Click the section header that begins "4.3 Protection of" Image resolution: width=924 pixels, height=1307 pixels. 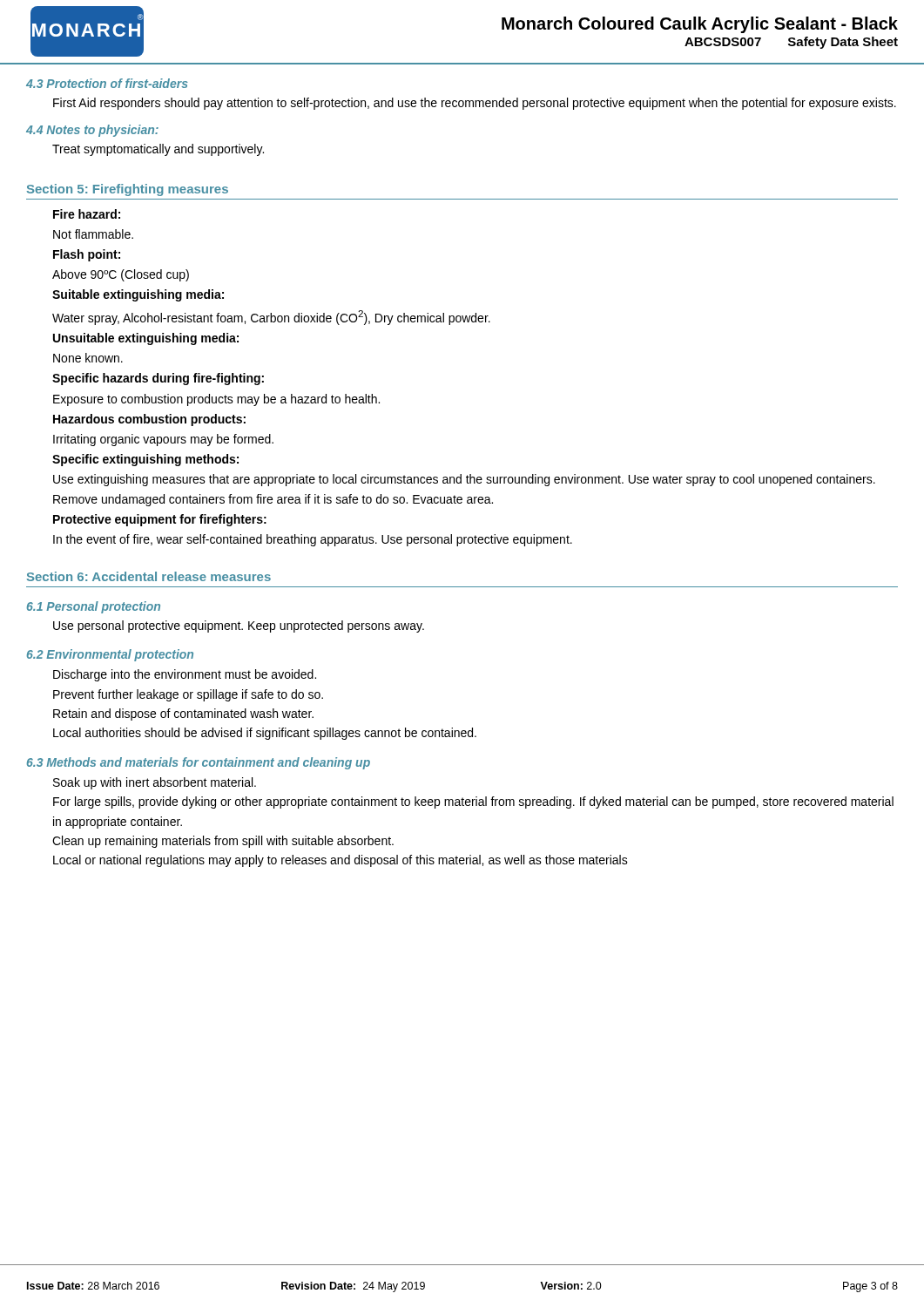[x=107, y=84]
